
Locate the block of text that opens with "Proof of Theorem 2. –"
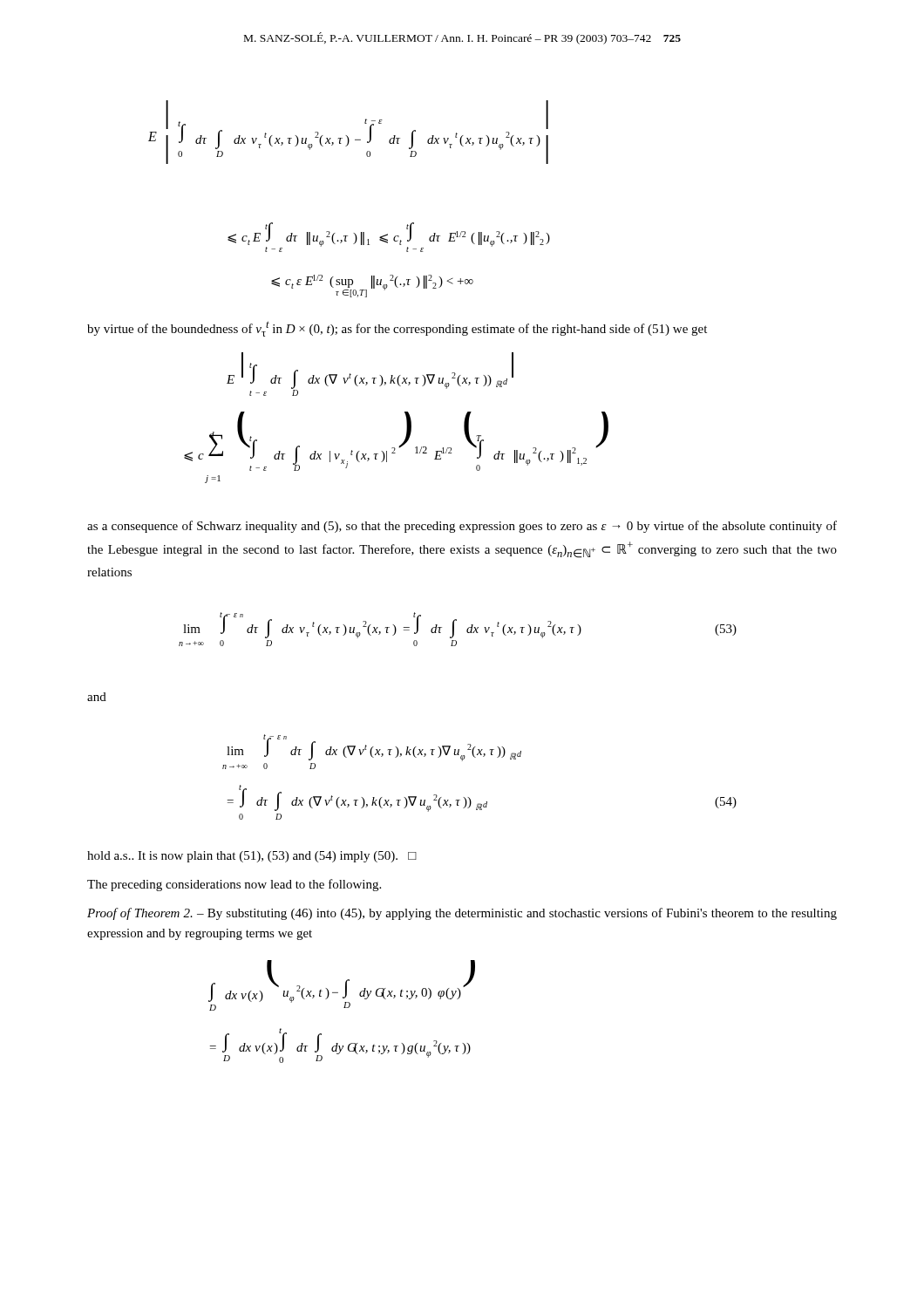coord(462,923)
